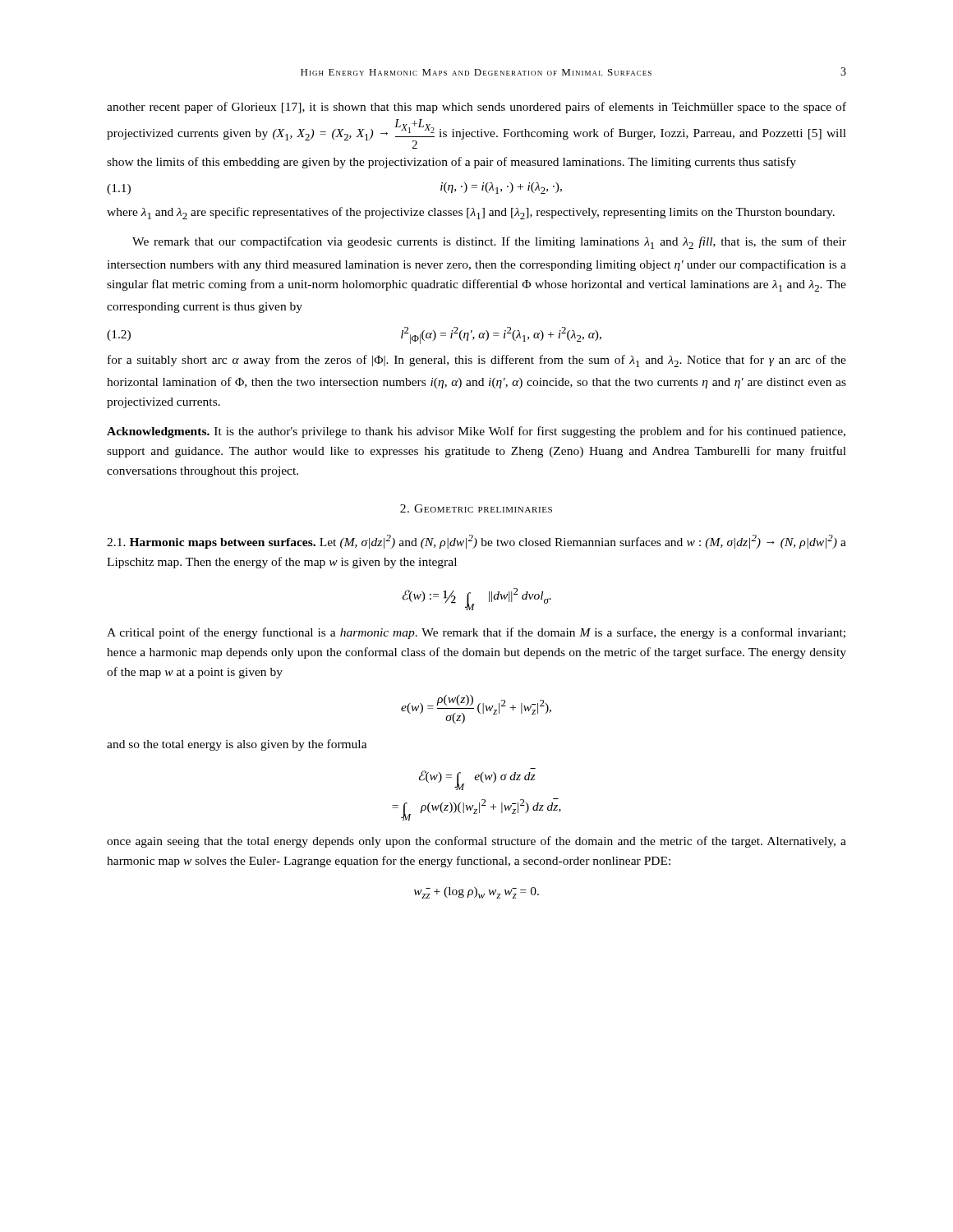Navigate to the block starting "Acknowledgments. It is the author's"
This screenshot has height=1232, width=953.
point(476,451)
